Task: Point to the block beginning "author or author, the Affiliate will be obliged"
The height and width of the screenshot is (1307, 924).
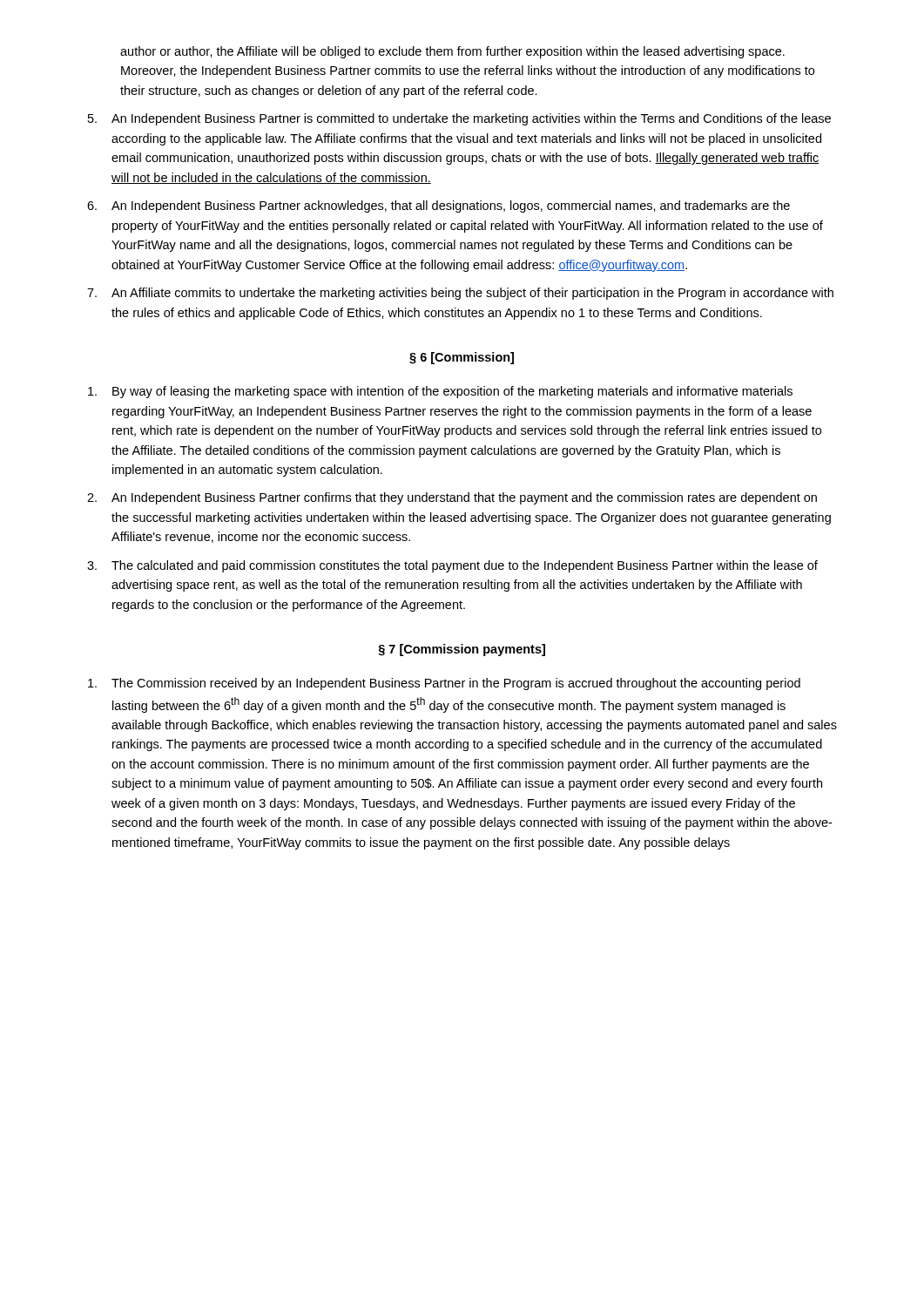Action: click(468, 71)
